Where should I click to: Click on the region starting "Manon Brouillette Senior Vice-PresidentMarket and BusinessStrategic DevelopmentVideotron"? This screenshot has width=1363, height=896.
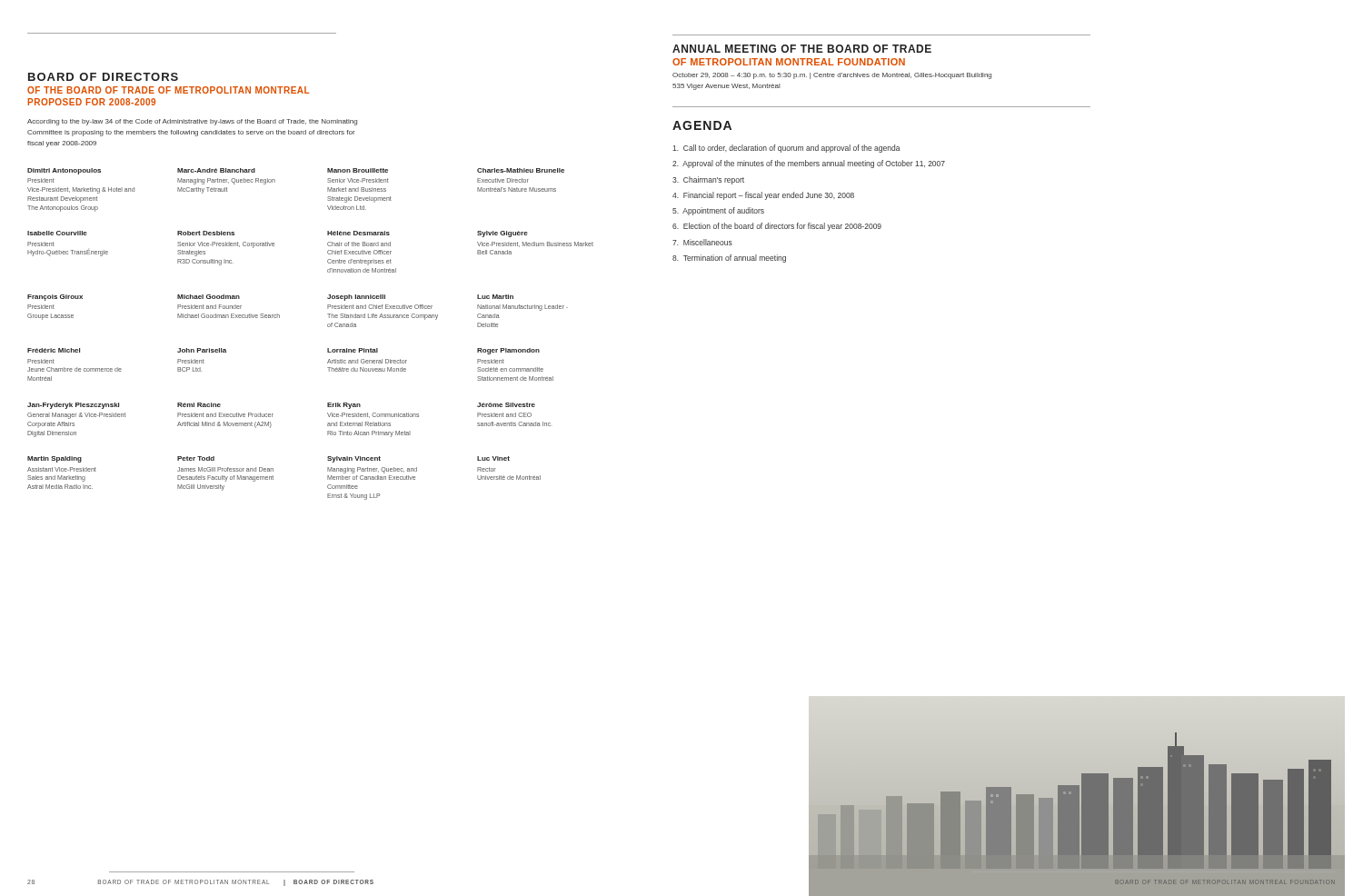point(398,189)
